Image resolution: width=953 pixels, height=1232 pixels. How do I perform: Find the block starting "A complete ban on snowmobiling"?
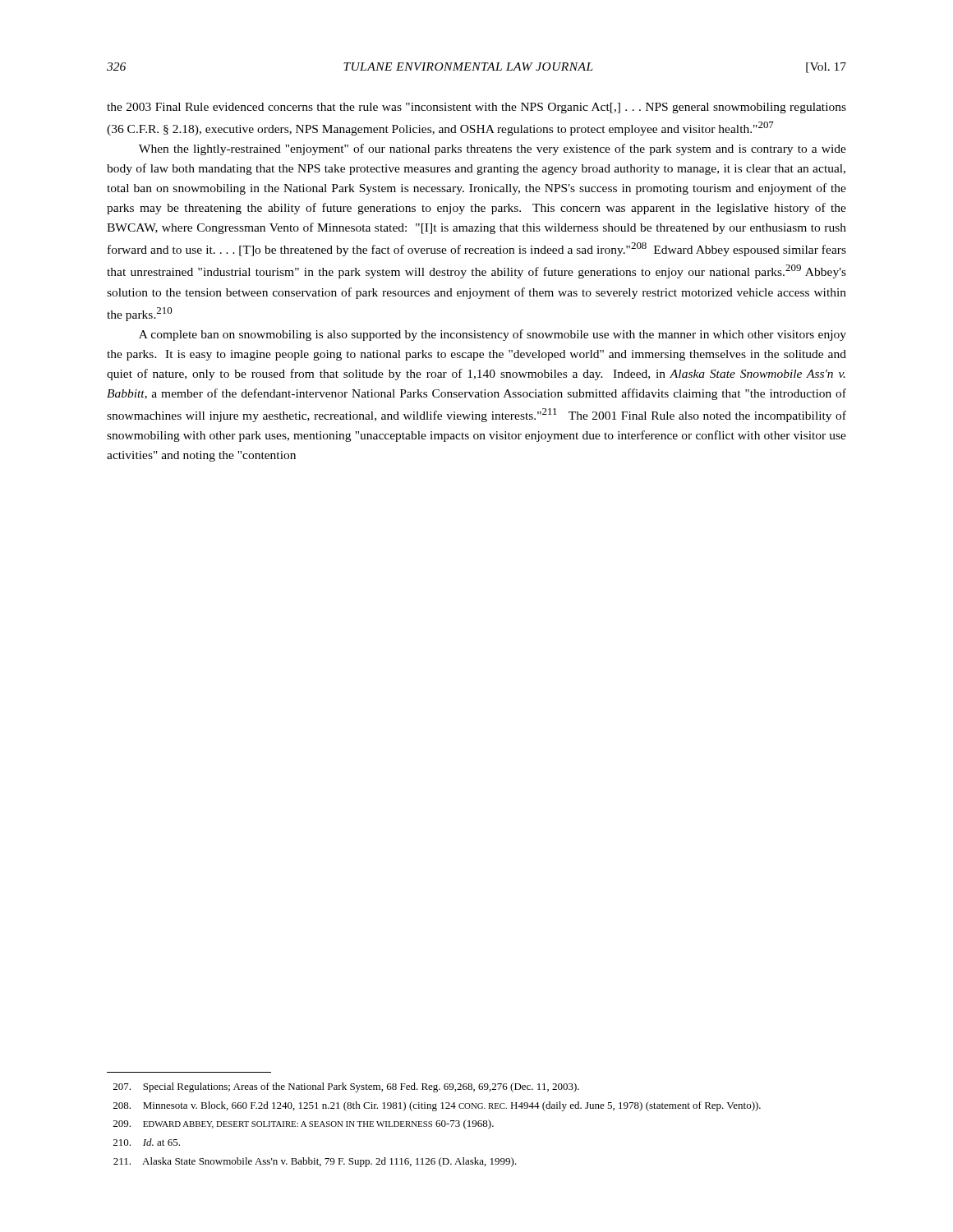pyautogui.click(x=476, y=395)
